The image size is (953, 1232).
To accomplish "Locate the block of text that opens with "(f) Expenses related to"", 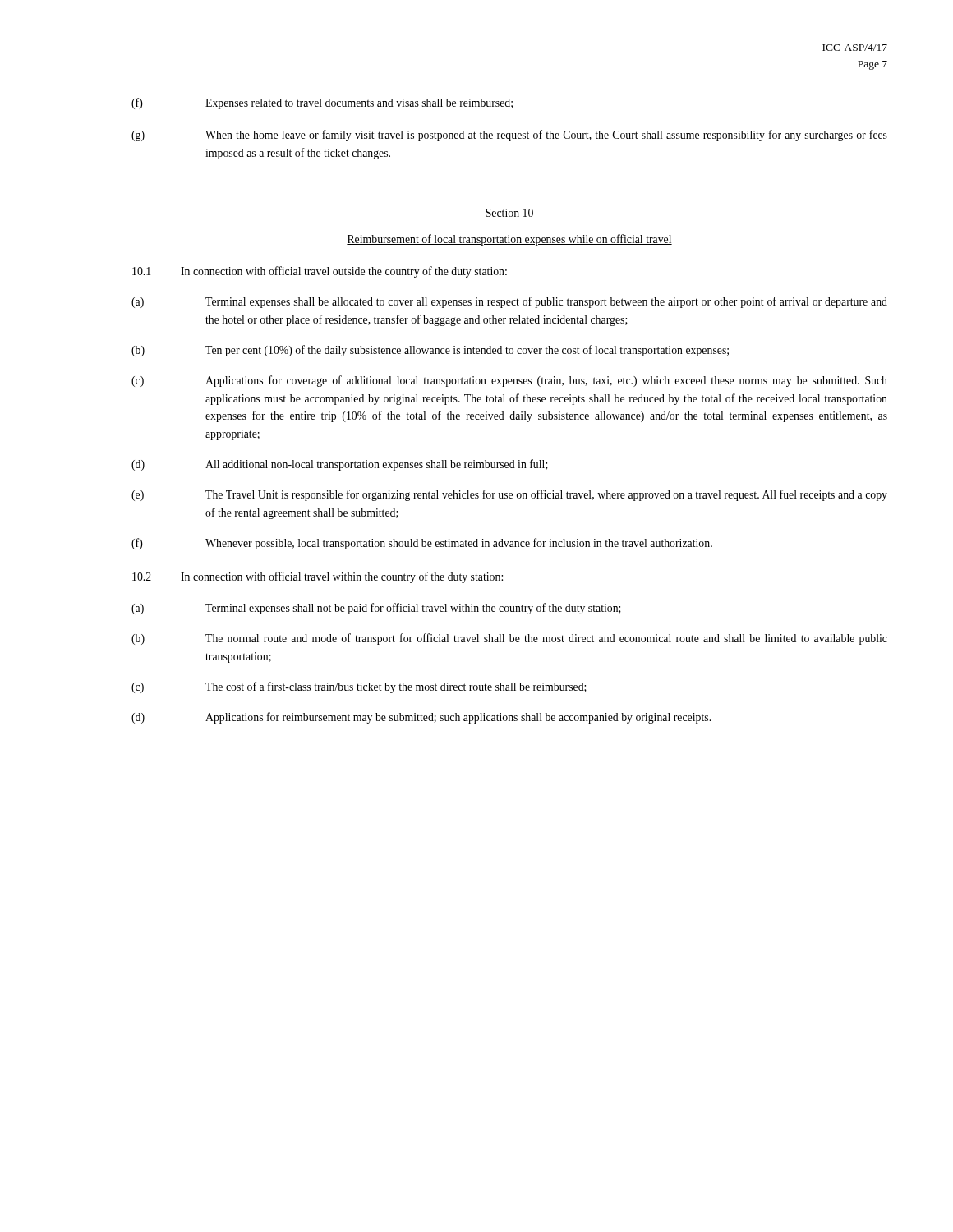I will [x=509, y=103].
